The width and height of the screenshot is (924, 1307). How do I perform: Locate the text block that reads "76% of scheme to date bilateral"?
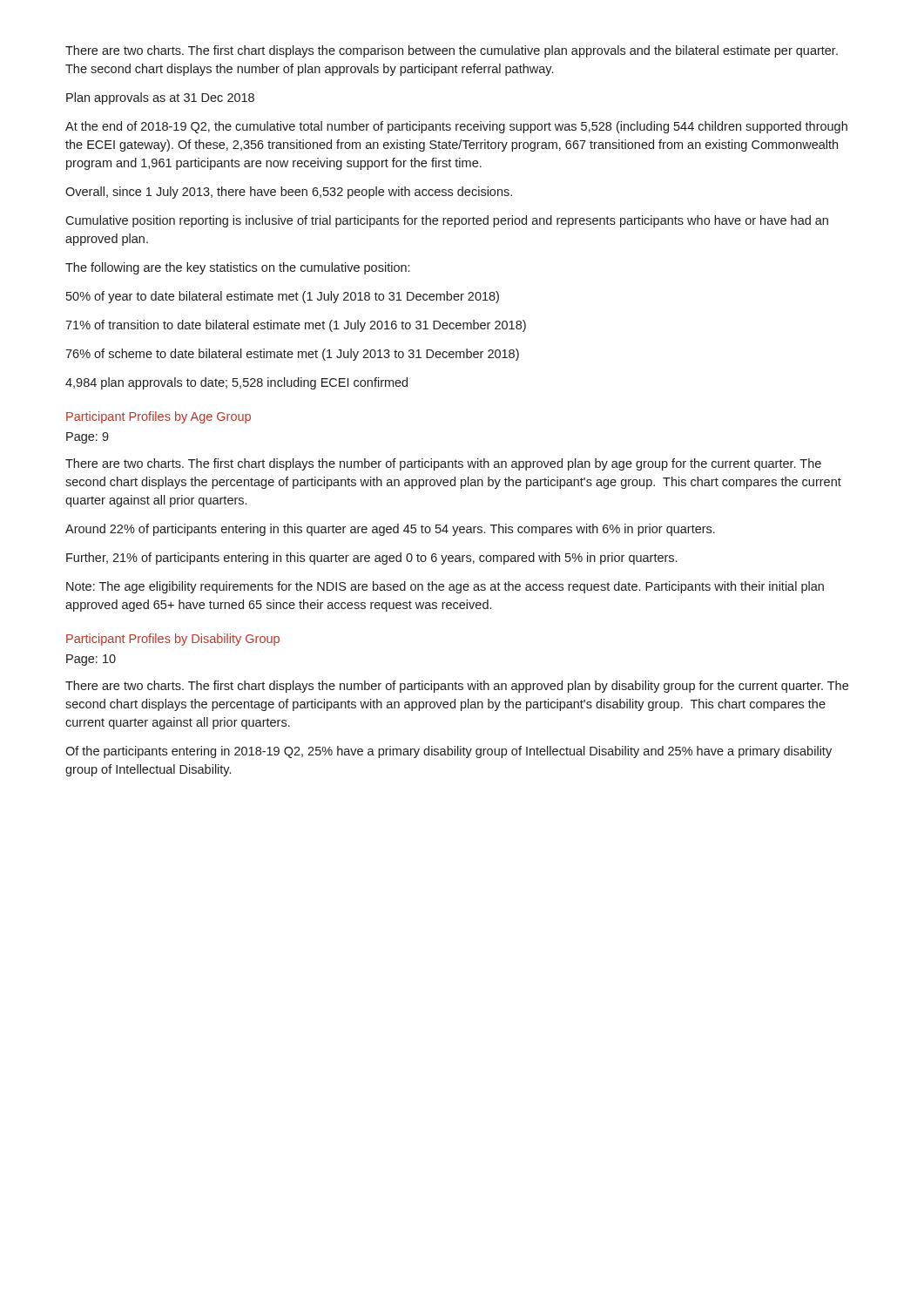tap(292, 354)
